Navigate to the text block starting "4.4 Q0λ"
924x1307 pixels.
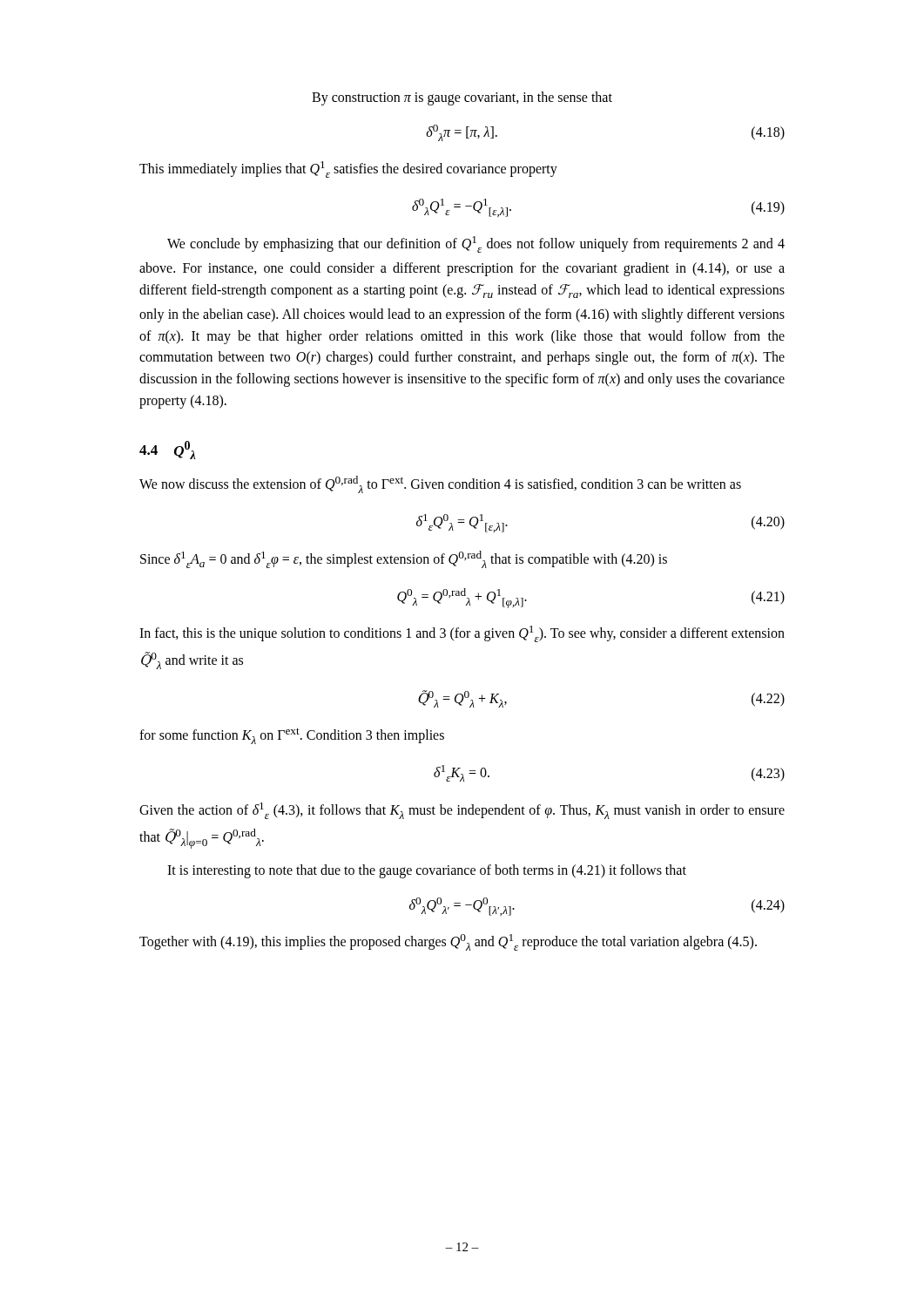tap(168, 450)
